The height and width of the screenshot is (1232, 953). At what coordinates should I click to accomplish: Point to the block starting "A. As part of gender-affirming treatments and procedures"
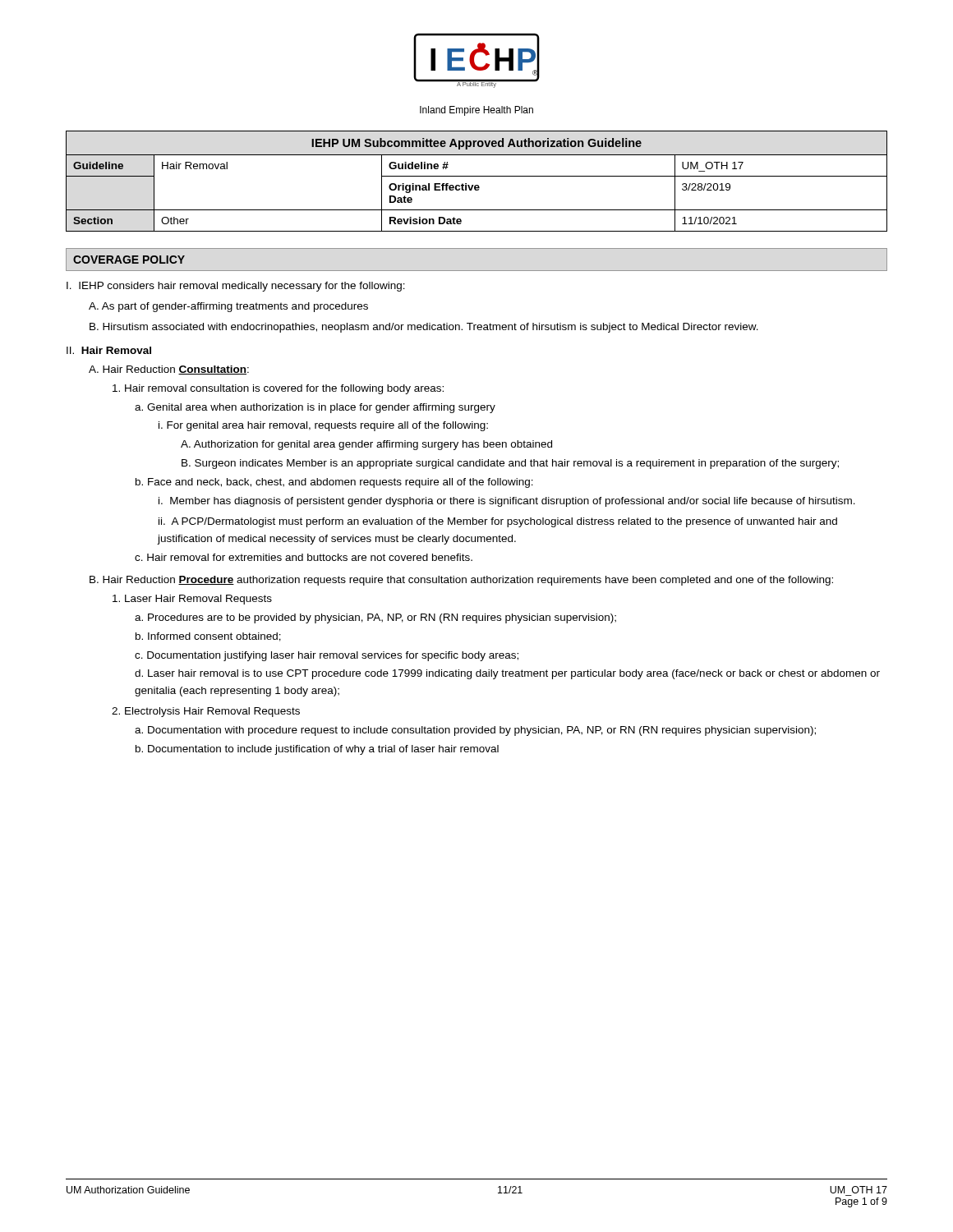(229, 306)
